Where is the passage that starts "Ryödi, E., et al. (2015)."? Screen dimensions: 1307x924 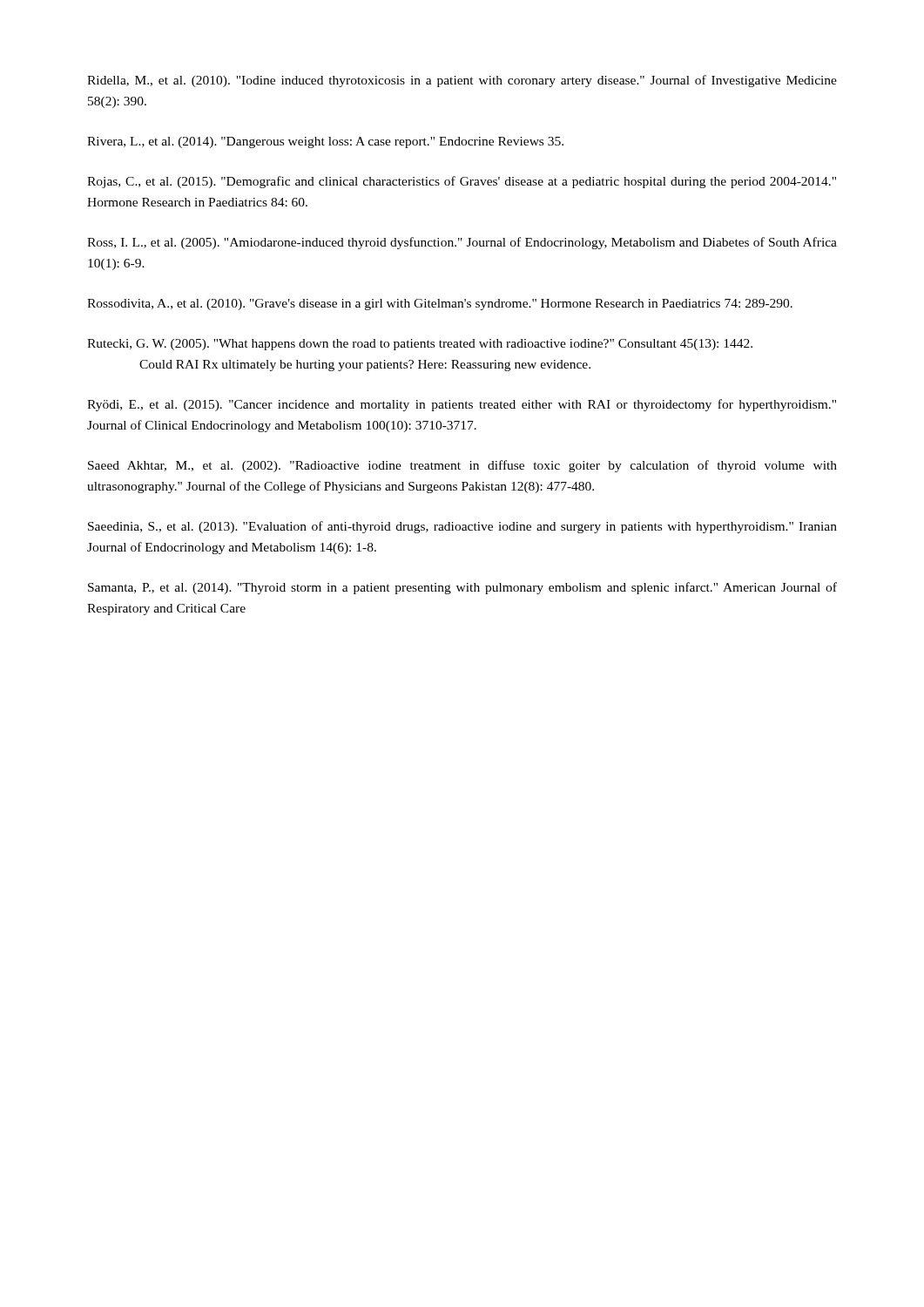click(x=462, y=414)
